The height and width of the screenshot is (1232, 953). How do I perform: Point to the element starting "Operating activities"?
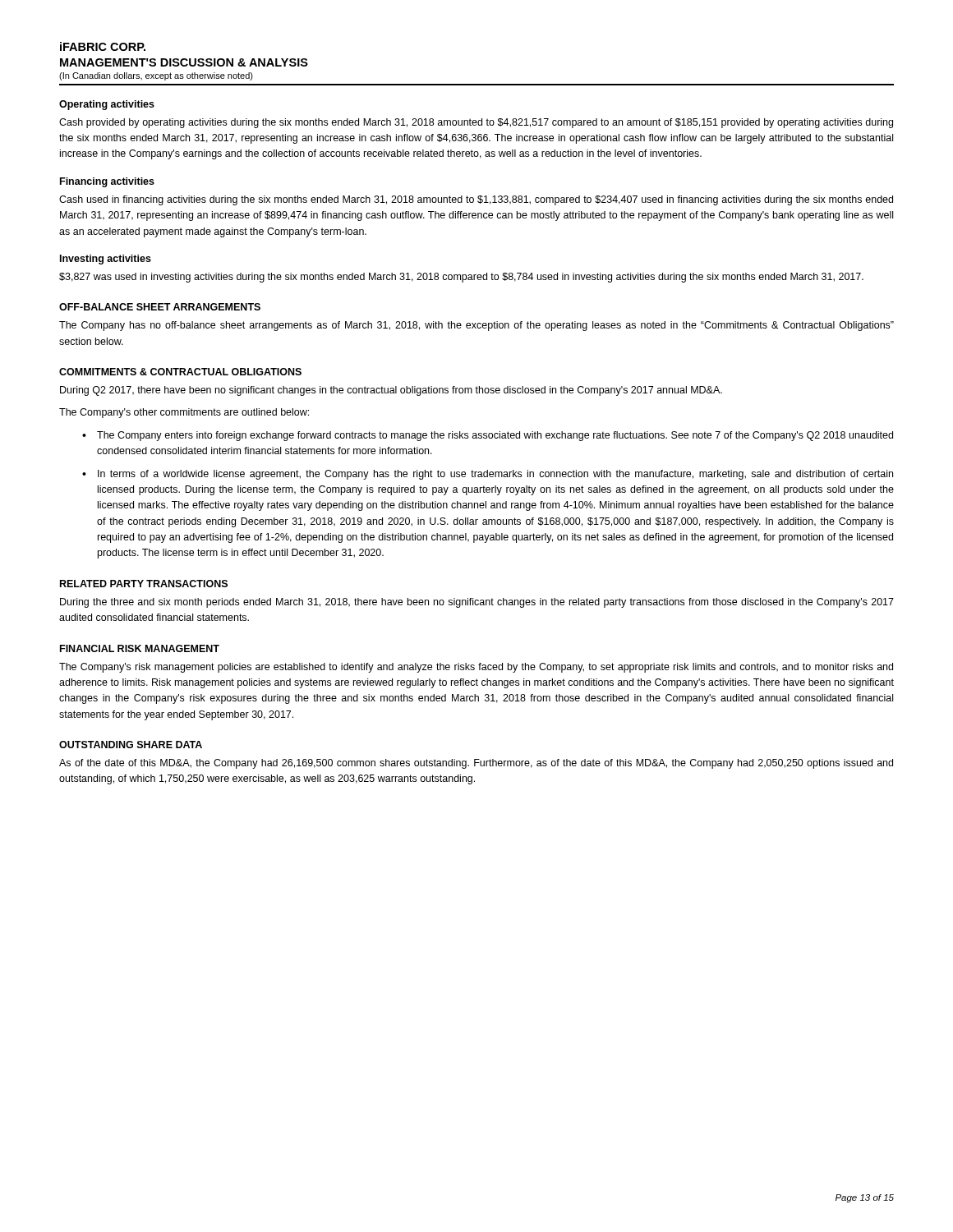click(x=107, y=104)
